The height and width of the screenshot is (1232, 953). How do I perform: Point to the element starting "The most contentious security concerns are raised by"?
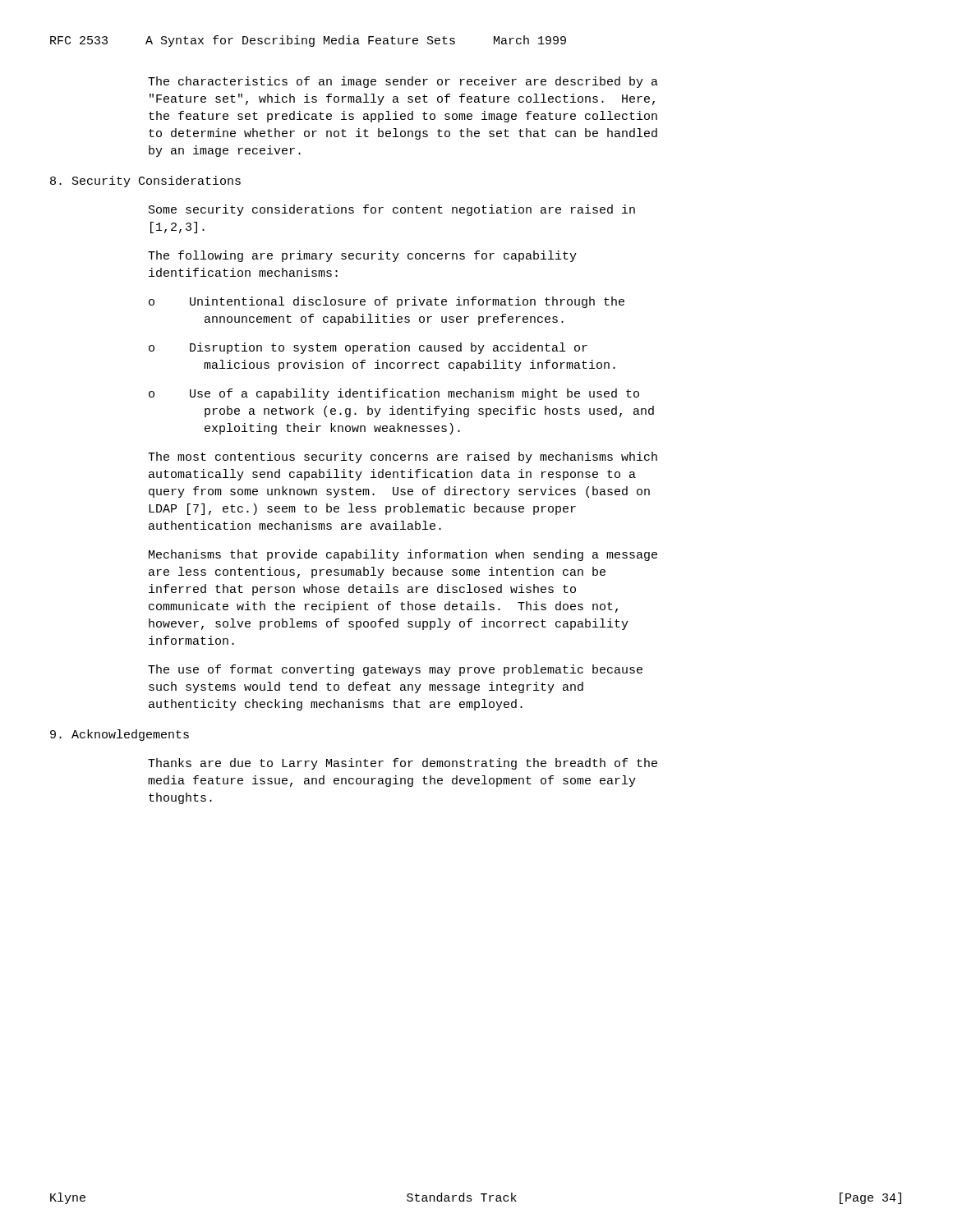(x=403, y=492)
